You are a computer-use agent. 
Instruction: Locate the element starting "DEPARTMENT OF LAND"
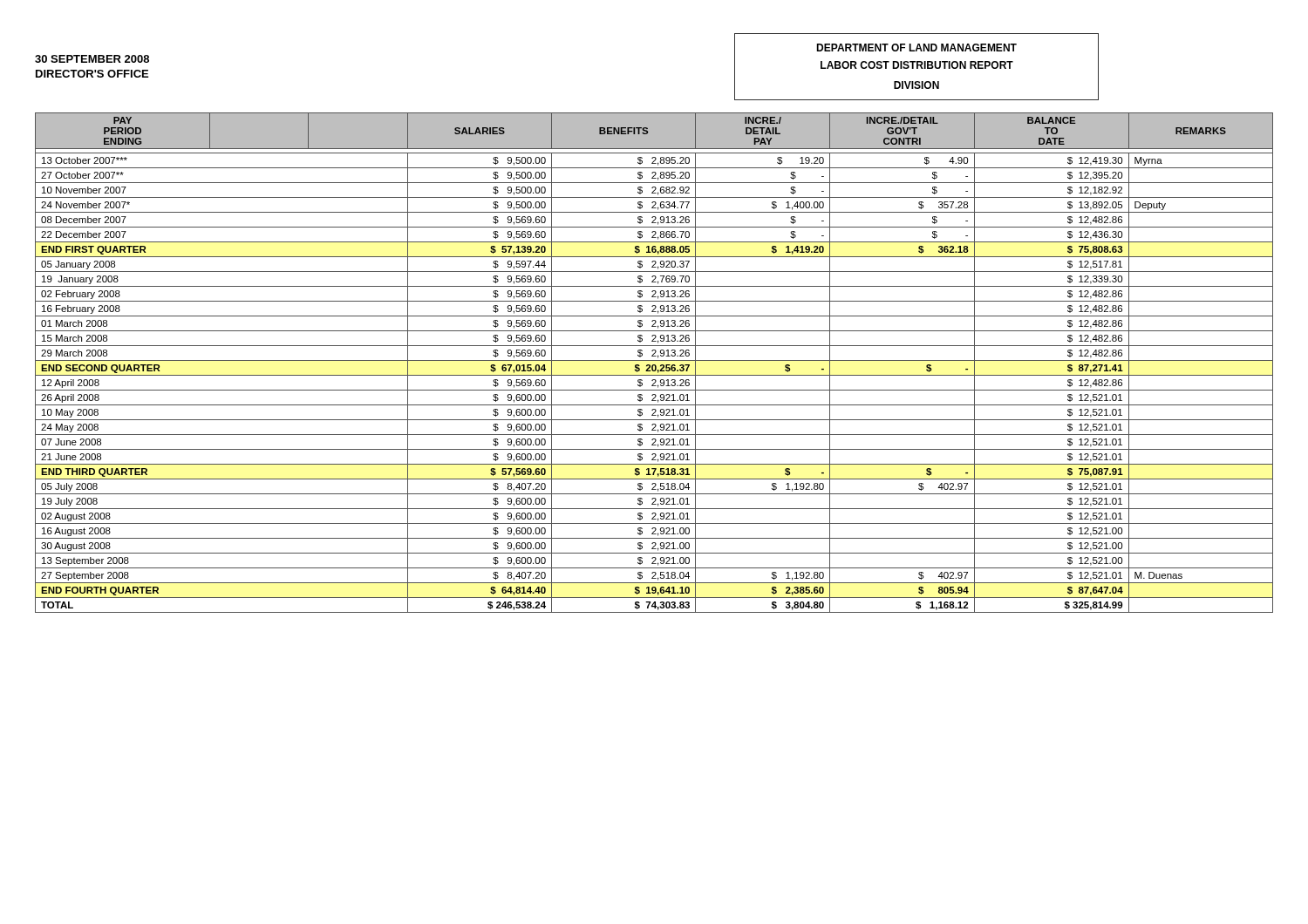(x=916, y=67)
